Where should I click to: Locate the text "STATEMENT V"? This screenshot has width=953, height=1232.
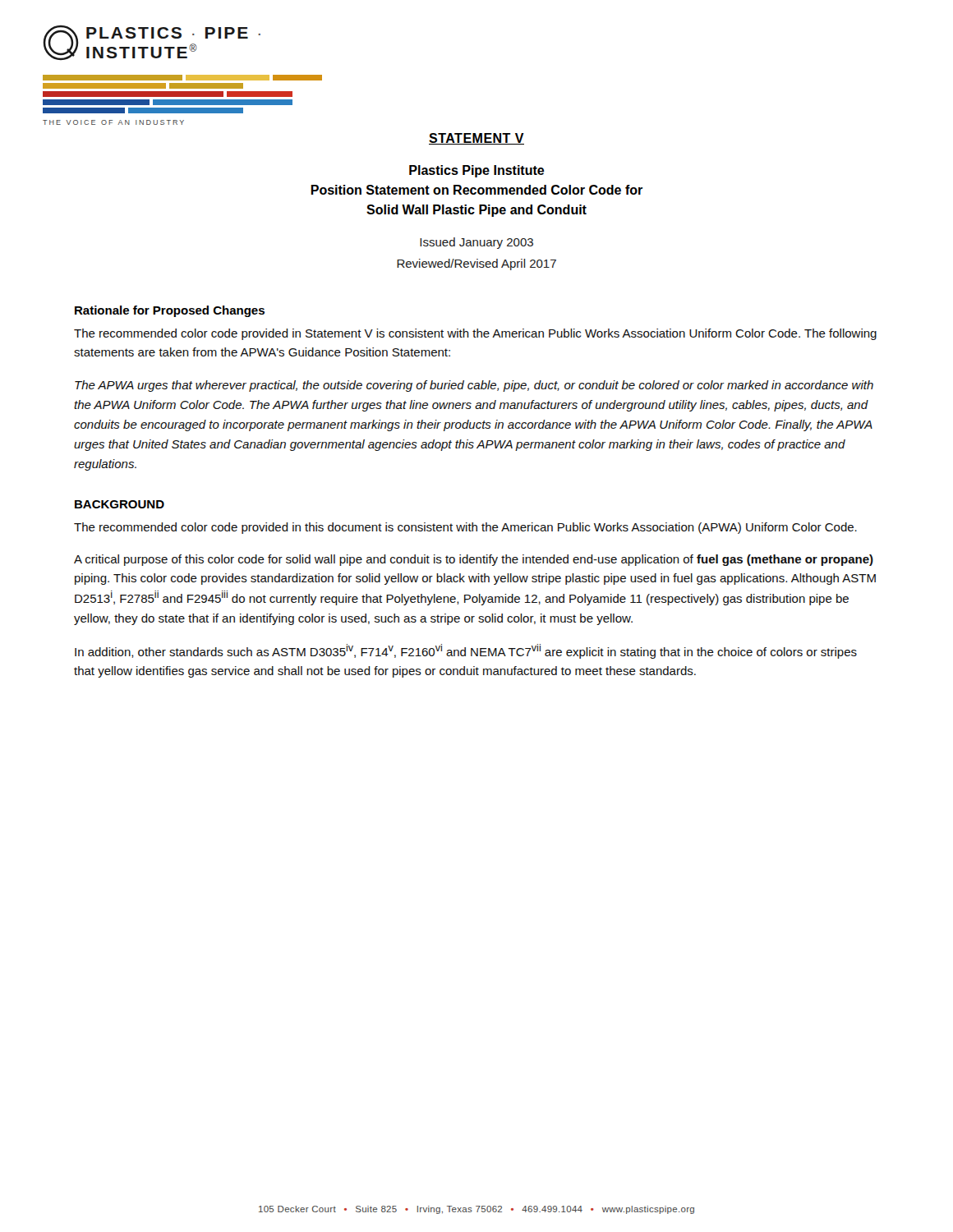tap(476, 138)
